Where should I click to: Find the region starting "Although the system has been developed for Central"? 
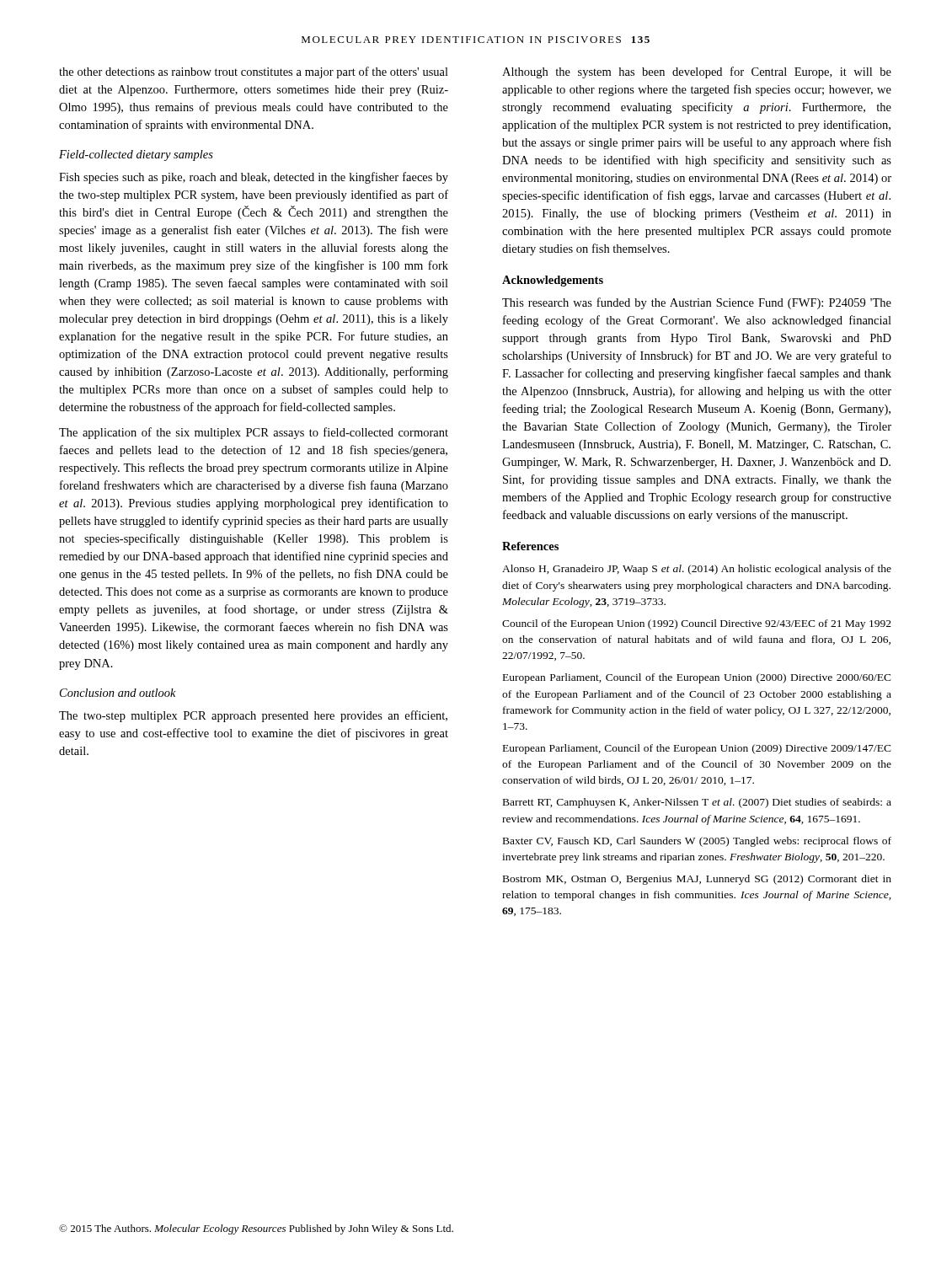pyautogui.click(x=697, y=161)
